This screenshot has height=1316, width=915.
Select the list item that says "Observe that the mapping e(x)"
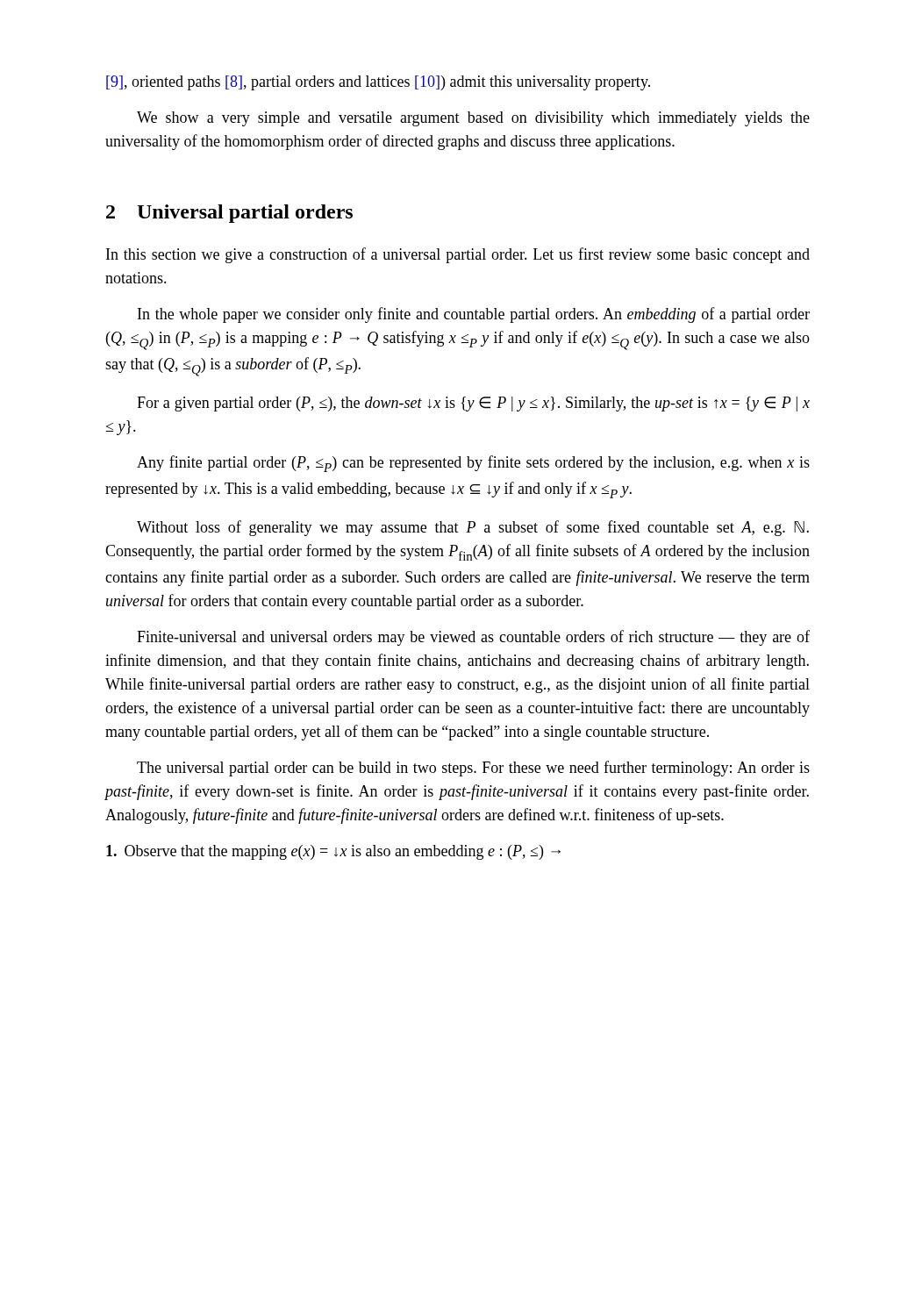click(334, 852)
